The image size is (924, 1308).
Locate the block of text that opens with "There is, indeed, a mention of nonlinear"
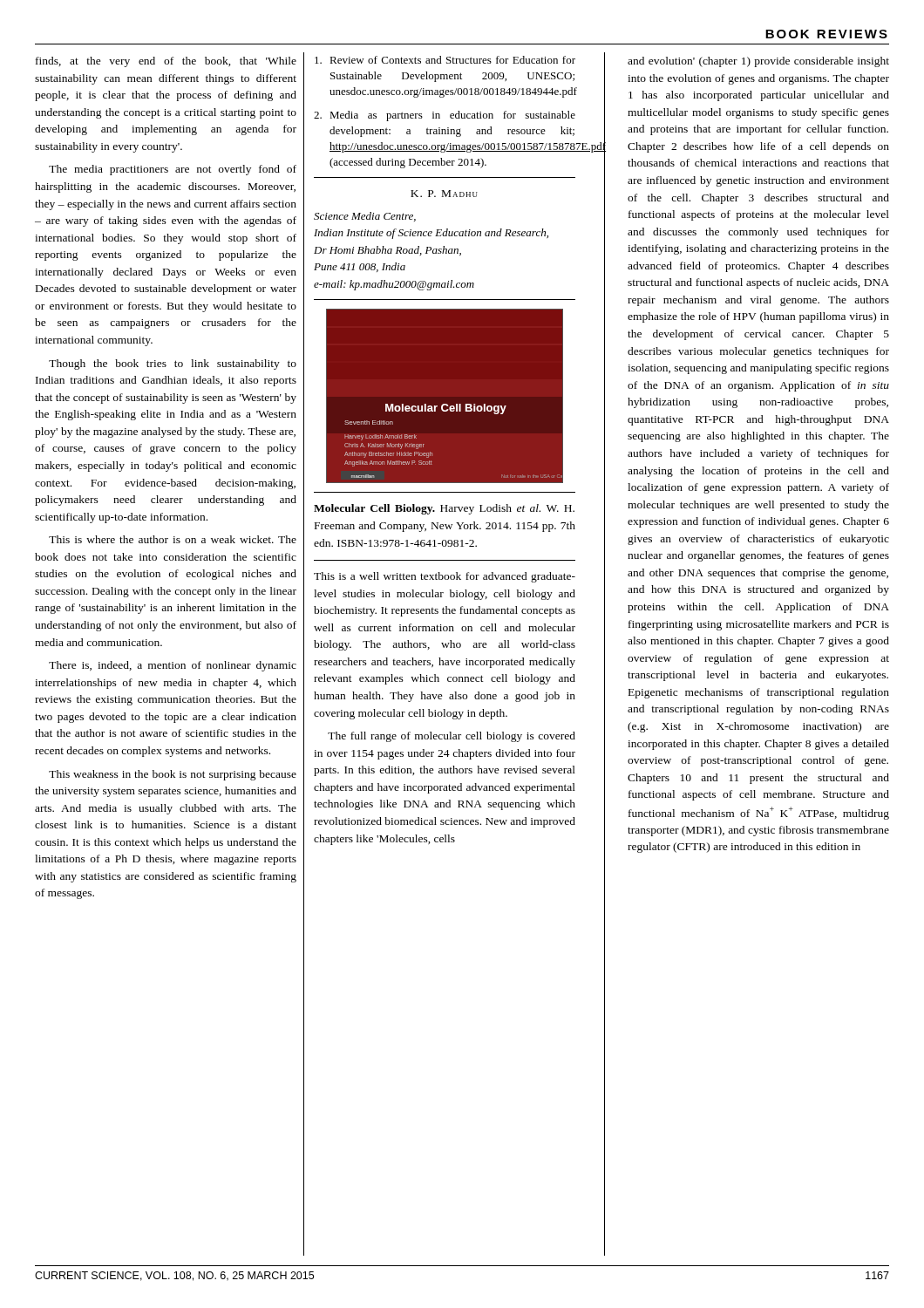(x=166, y=708)
